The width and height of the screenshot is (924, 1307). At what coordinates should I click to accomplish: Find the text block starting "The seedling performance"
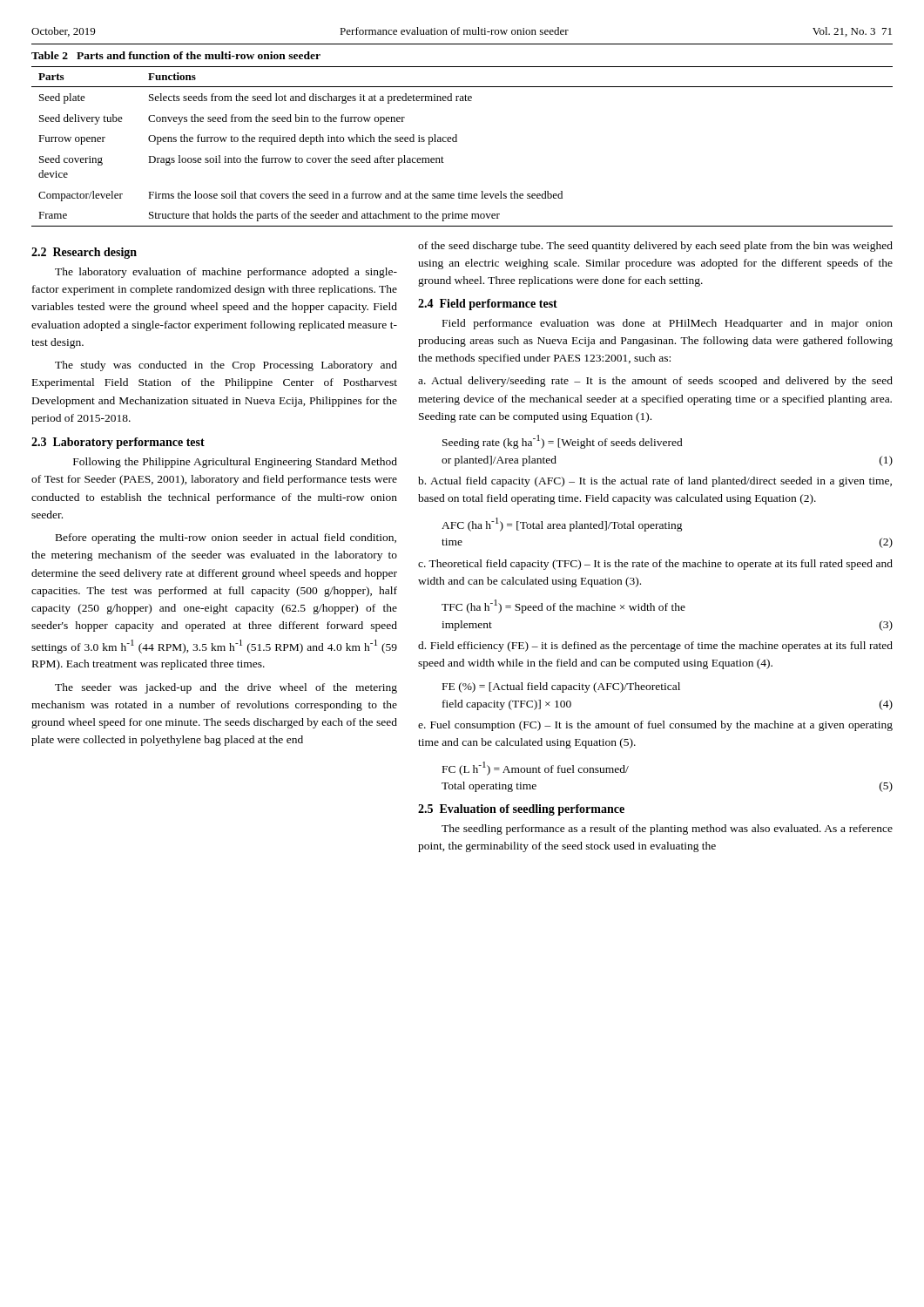655,837
